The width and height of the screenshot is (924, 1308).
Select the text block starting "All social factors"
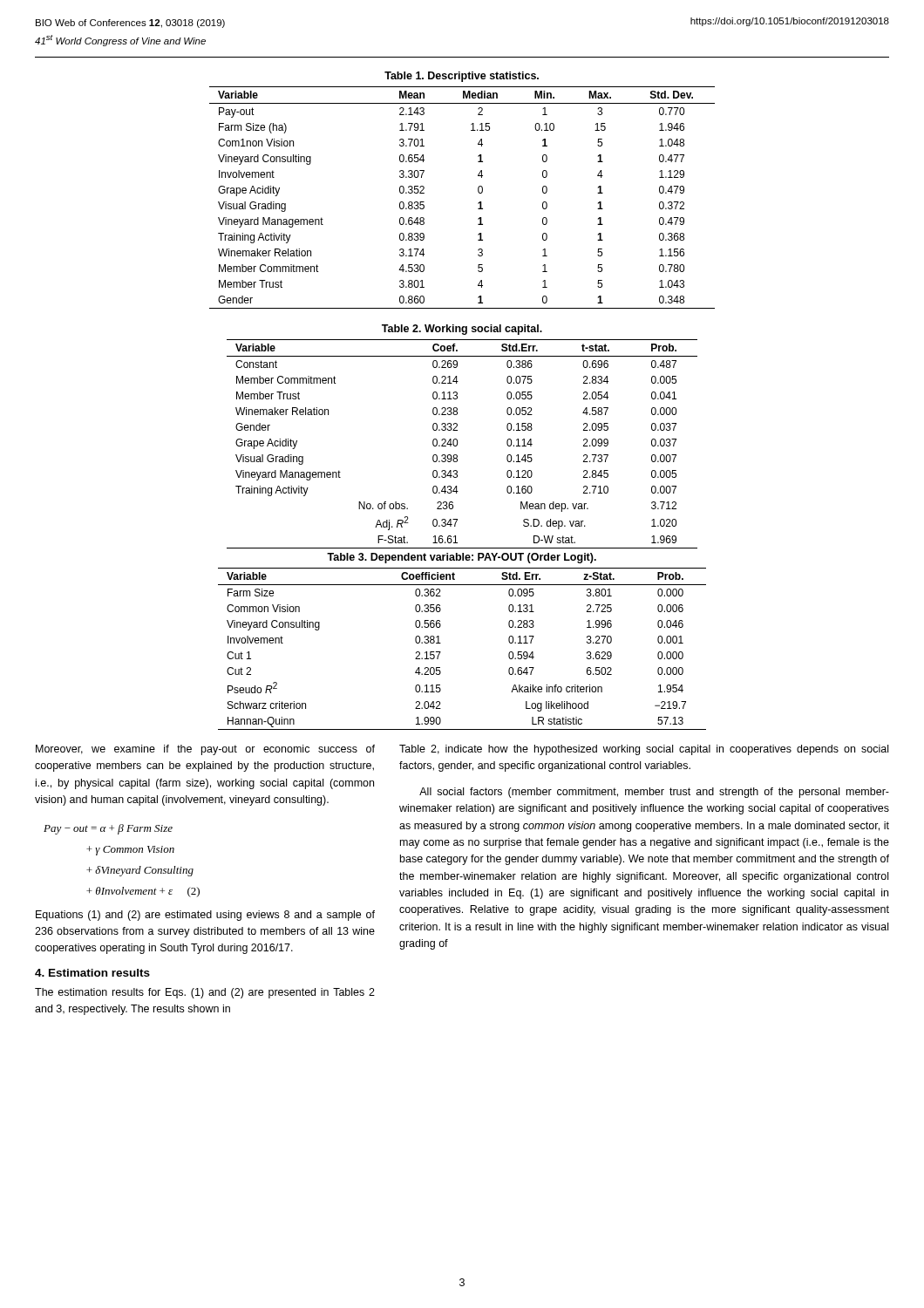tap(644, 868)
